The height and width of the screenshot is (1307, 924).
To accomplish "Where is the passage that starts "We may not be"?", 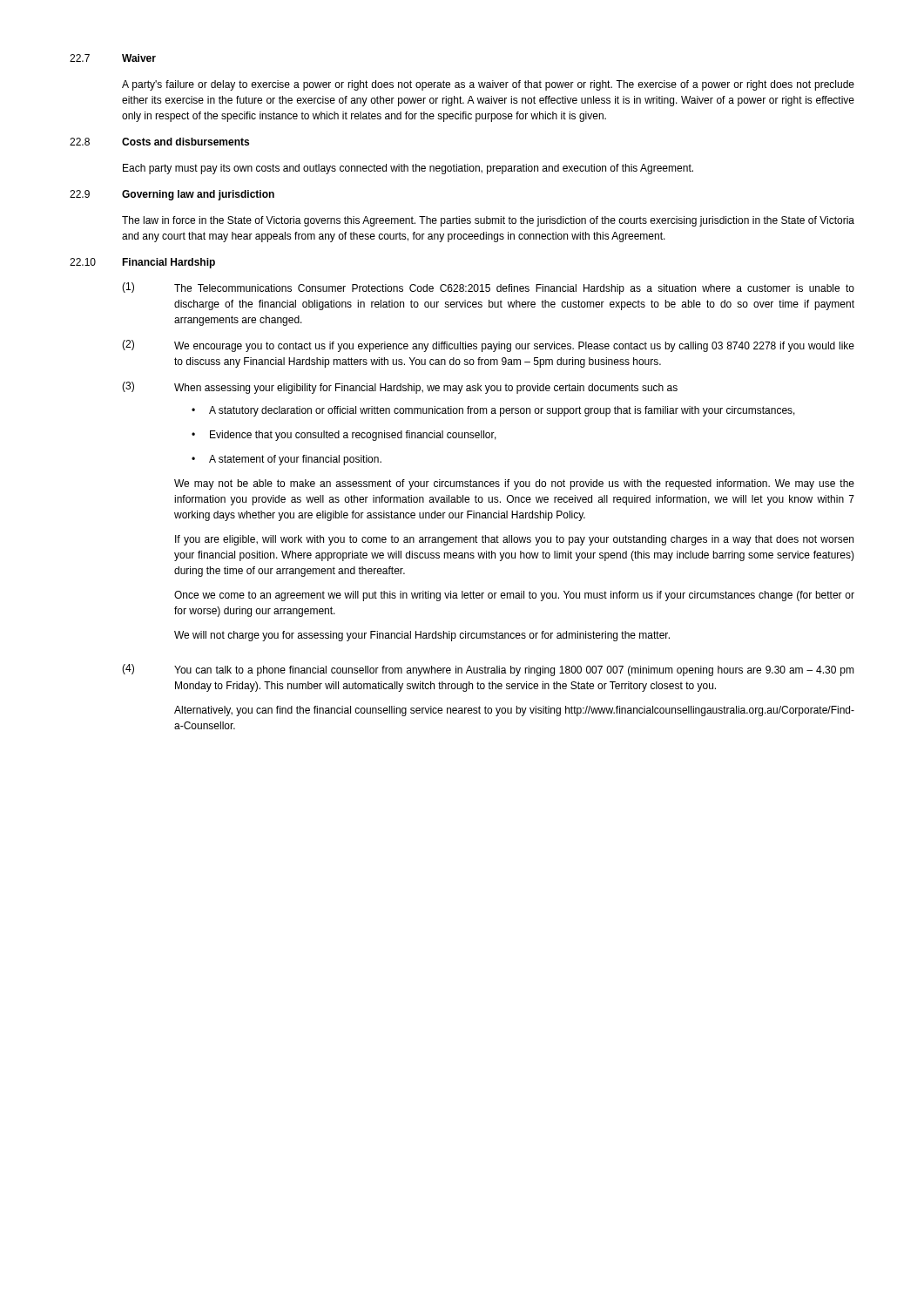I will 514,499.
